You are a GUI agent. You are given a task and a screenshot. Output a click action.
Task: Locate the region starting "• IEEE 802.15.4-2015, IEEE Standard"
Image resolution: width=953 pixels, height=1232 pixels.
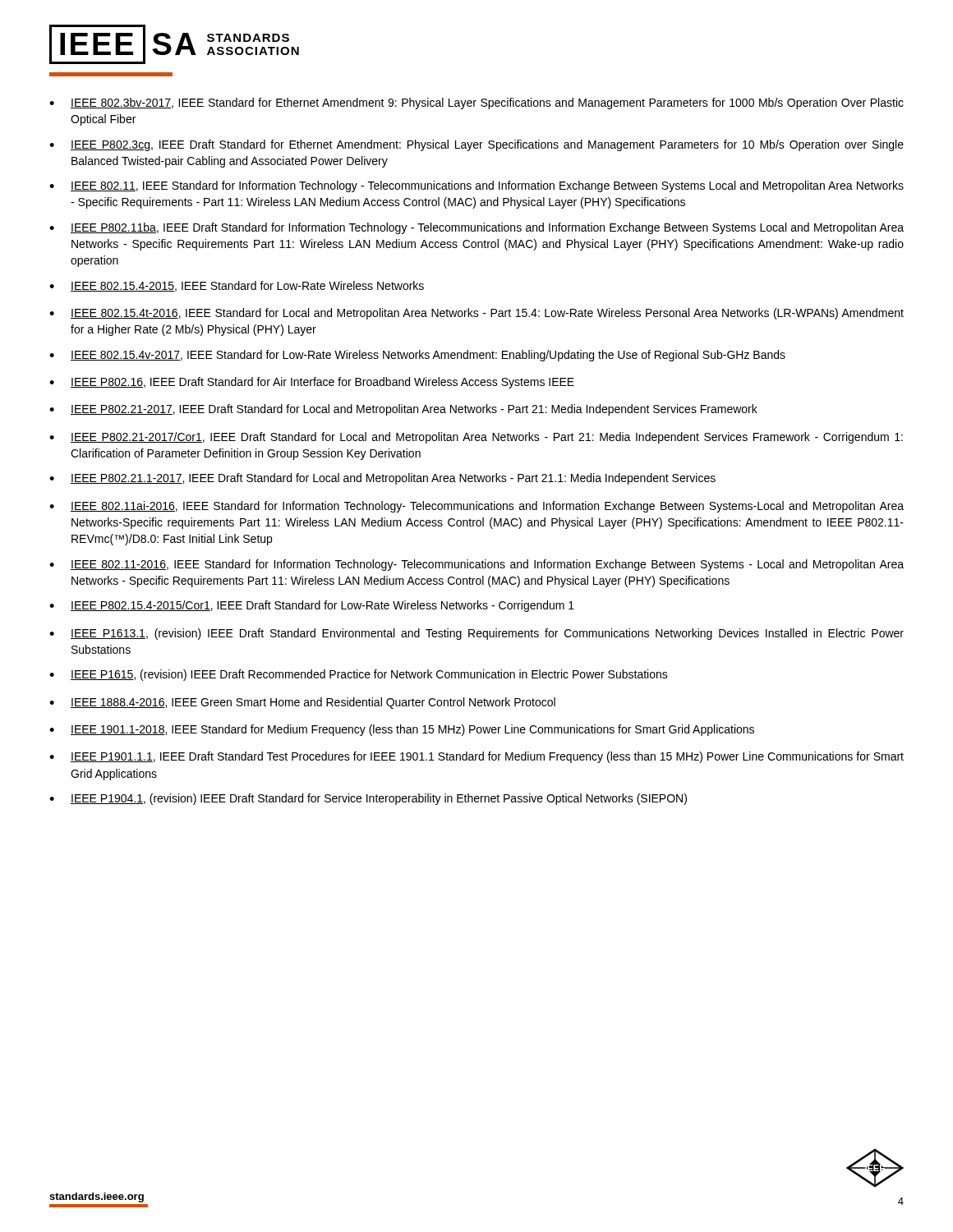click(237, 286)
